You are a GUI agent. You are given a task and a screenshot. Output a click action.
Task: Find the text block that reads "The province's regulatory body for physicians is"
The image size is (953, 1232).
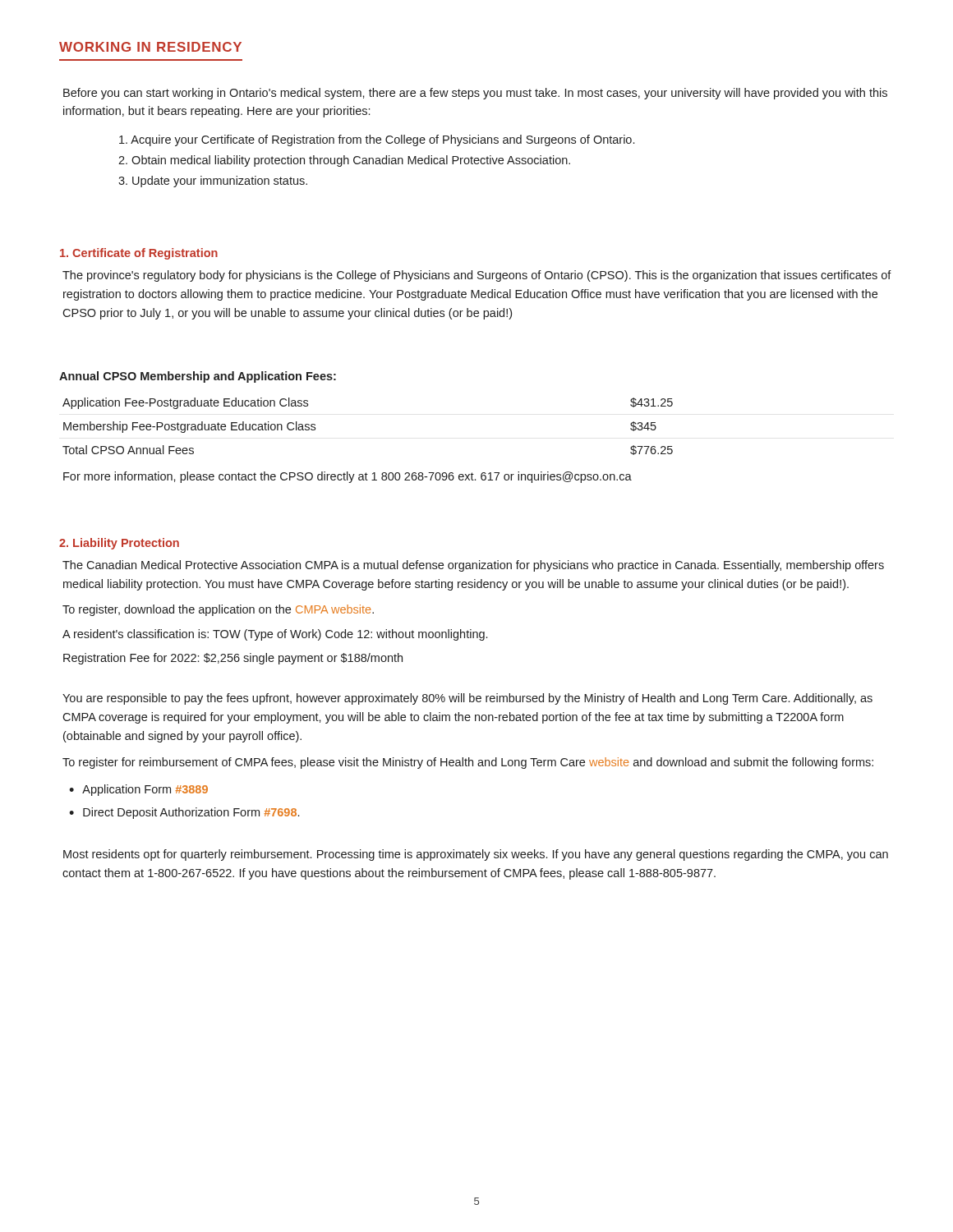[x=477, y=294]
